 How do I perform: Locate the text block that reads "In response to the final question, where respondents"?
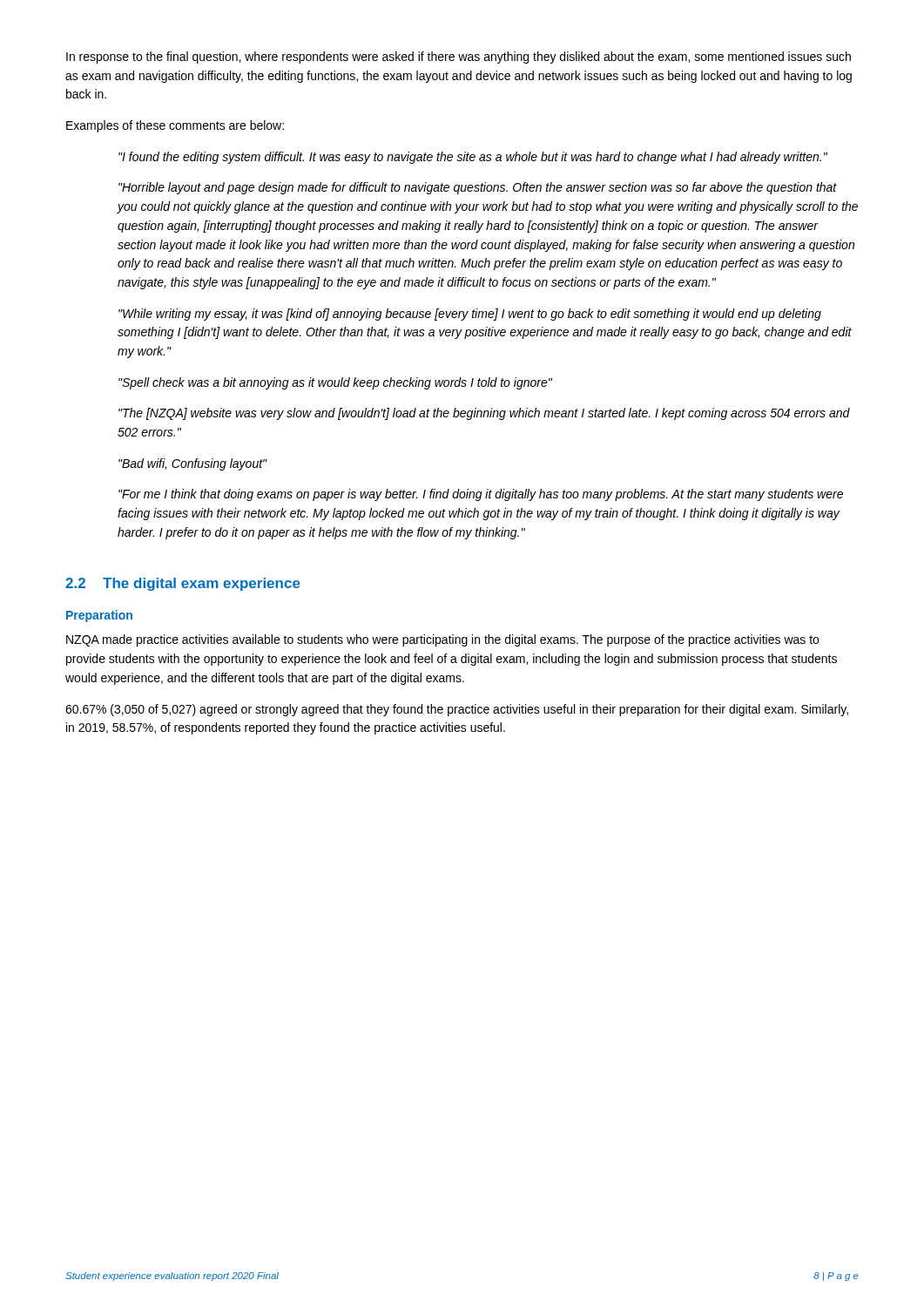(459, 76)
